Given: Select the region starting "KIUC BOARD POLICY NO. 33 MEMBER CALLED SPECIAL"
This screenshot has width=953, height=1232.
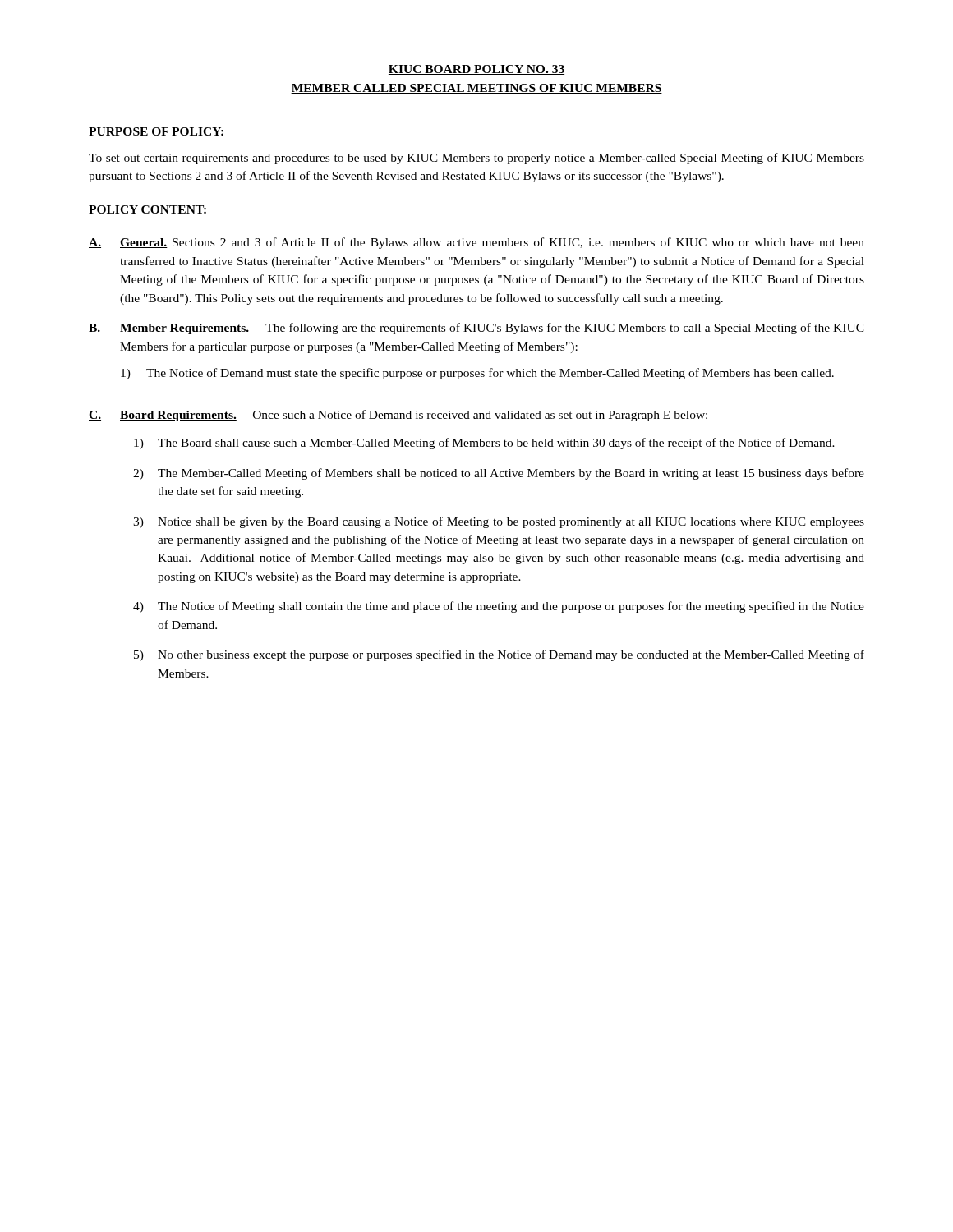Looking at the screenshot, I should click(476, 78).
